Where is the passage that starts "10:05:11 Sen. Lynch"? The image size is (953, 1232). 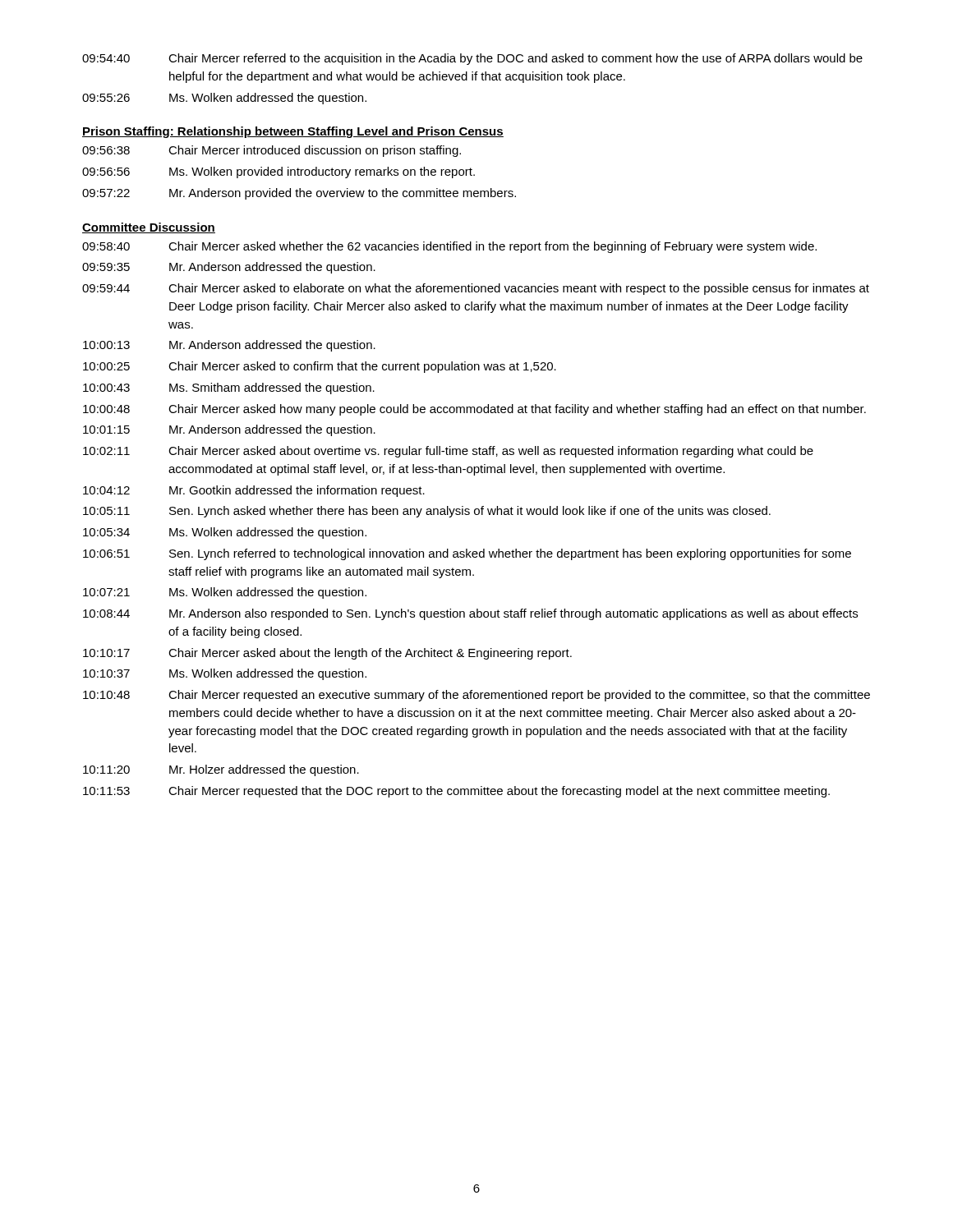tap(476, 511)
